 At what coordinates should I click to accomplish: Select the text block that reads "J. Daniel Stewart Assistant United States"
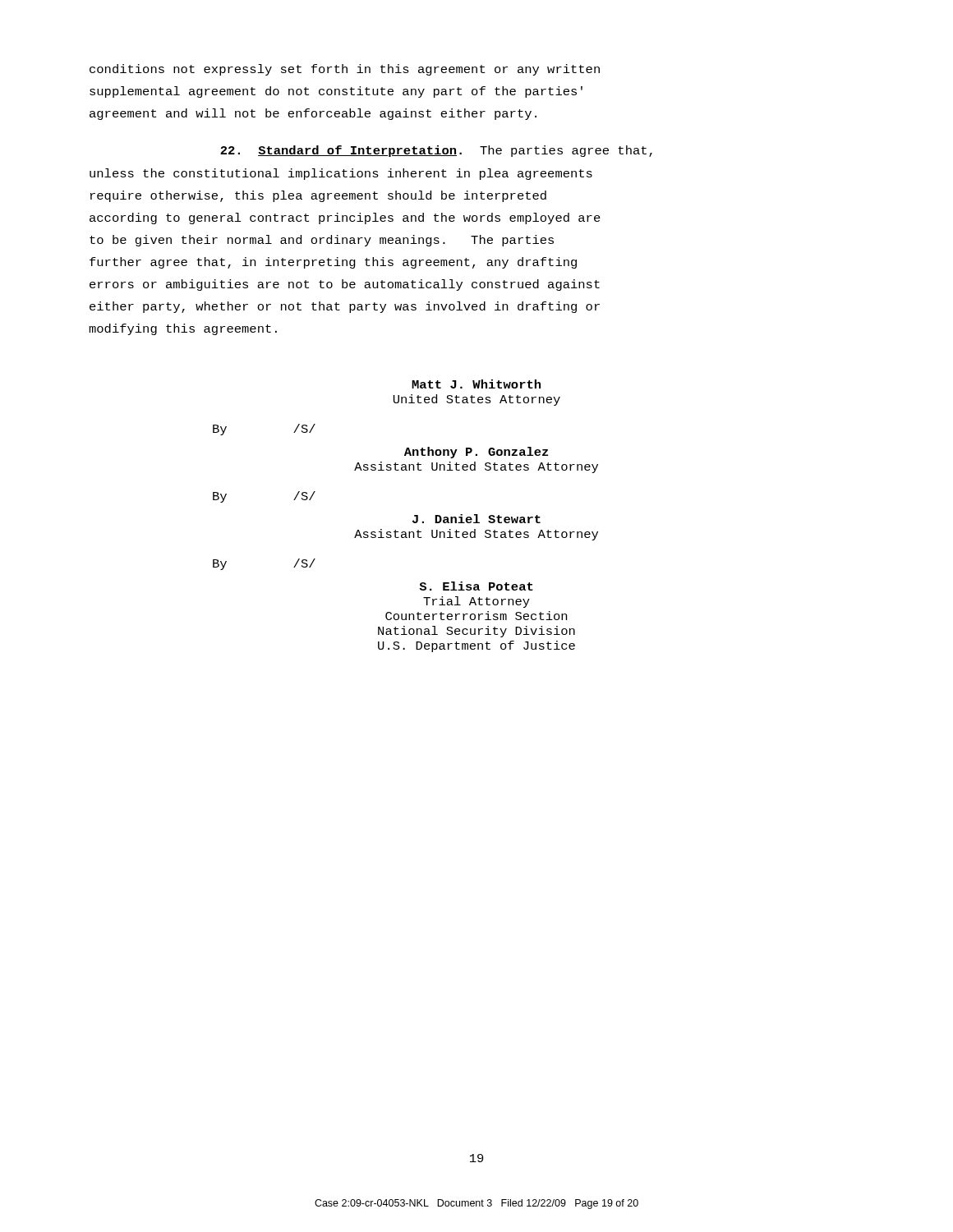click(x=476, y=527)
